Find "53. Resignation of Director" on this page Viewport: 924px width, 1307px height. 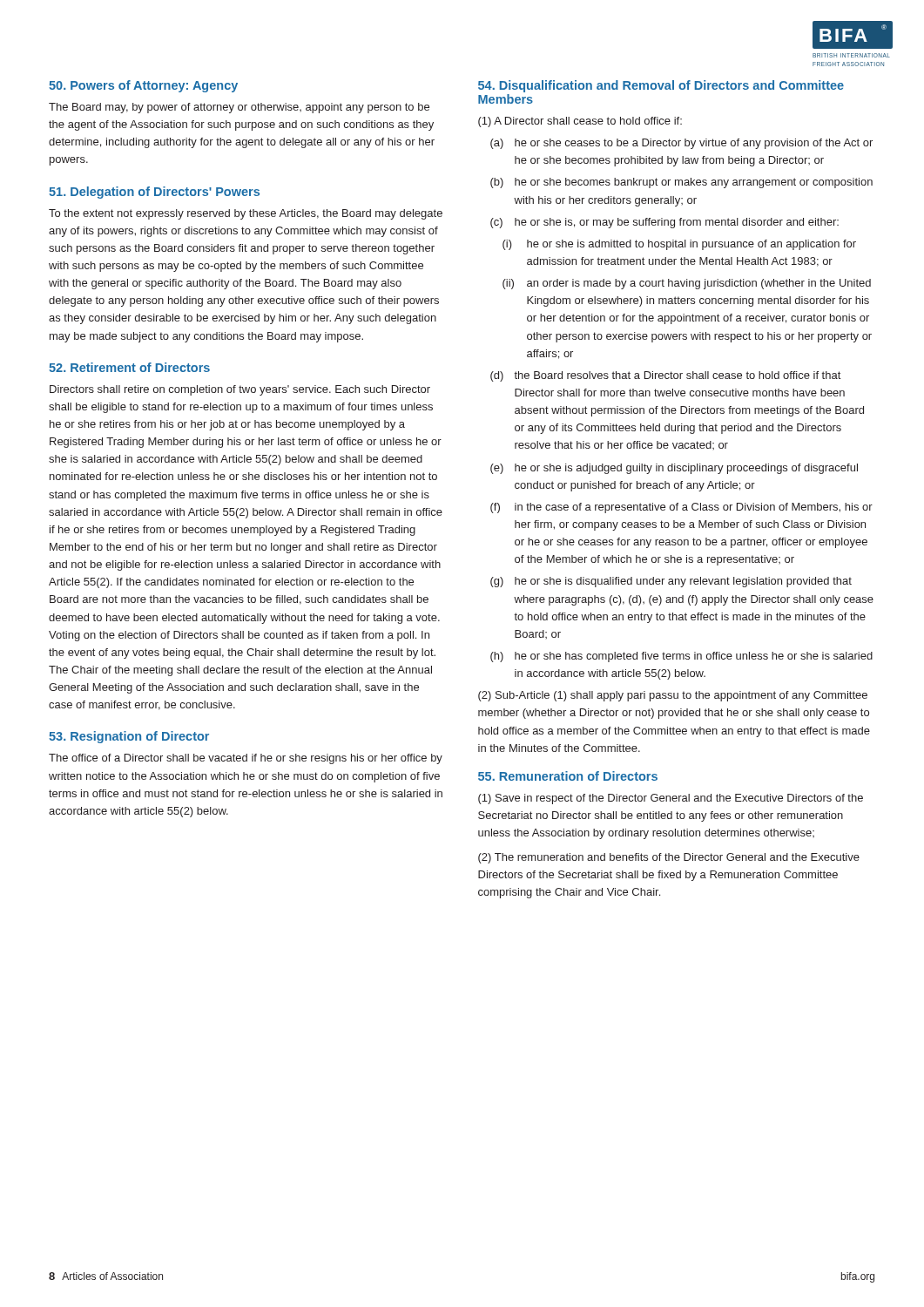click(x=129, y=737)
